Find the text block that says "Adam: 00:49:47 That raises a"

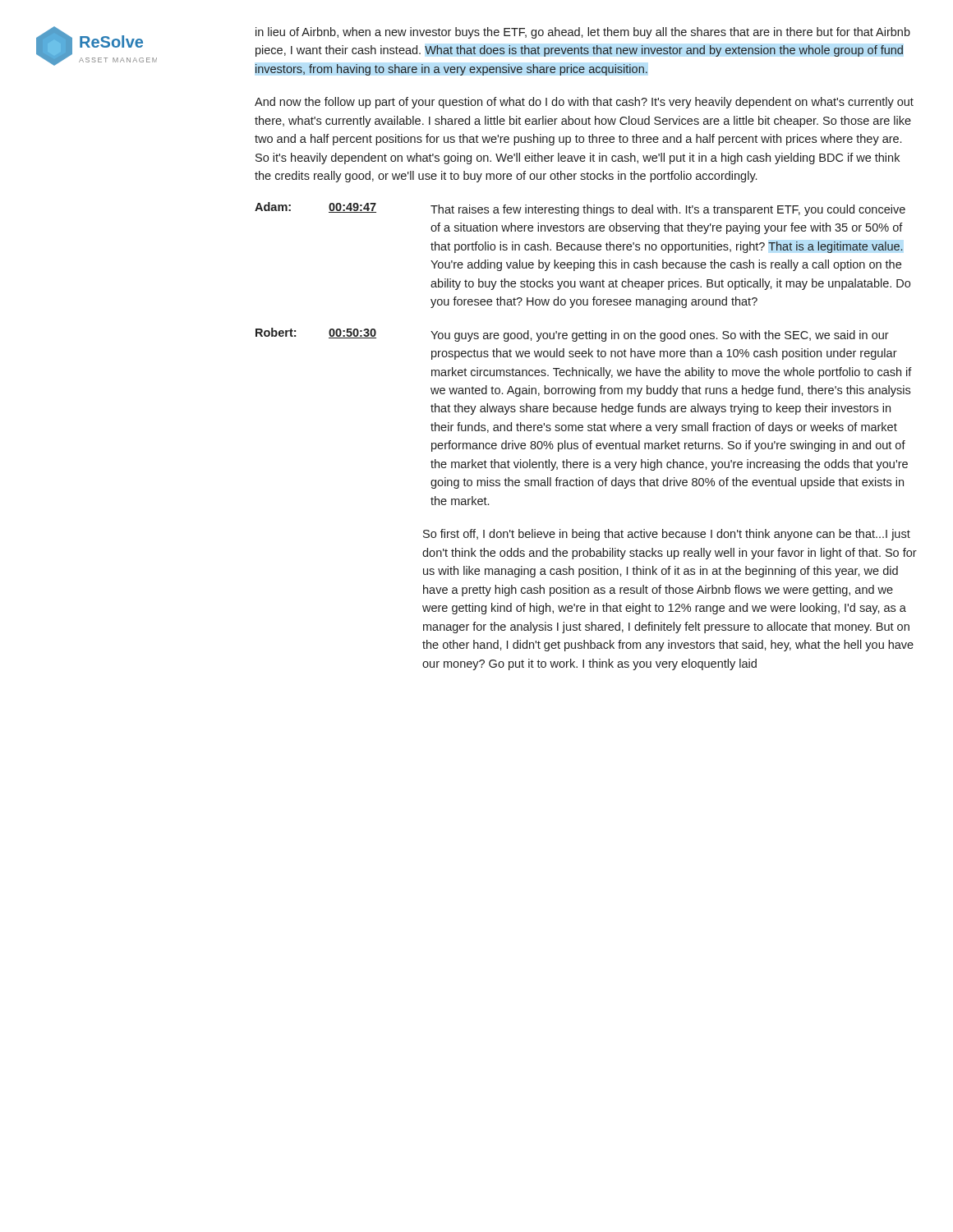click(x=586, y=256)
